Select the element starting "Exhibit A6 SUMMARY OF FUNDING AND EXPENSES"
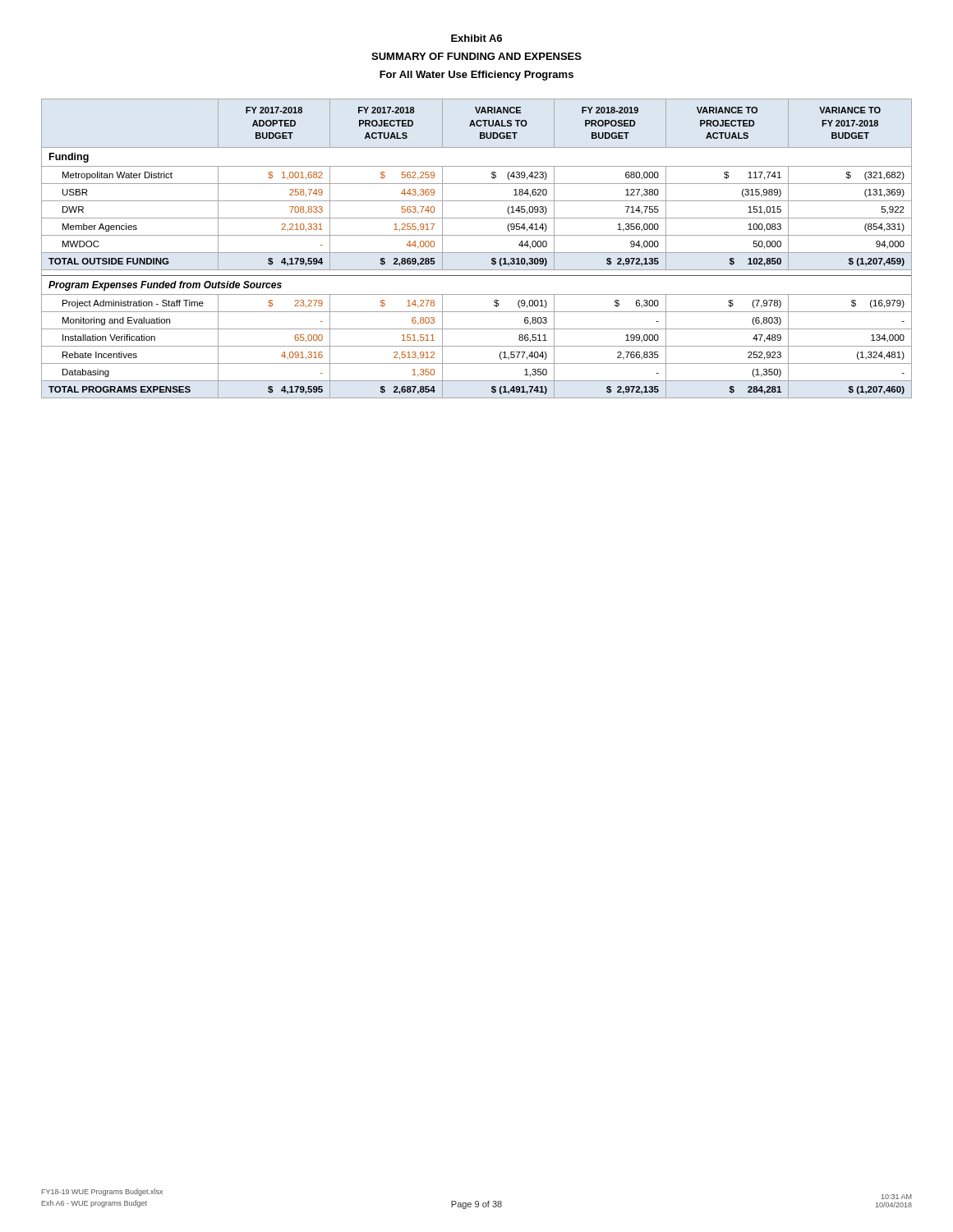Image resolution: width=953 pixels, height=1232 pixels. 476,57
